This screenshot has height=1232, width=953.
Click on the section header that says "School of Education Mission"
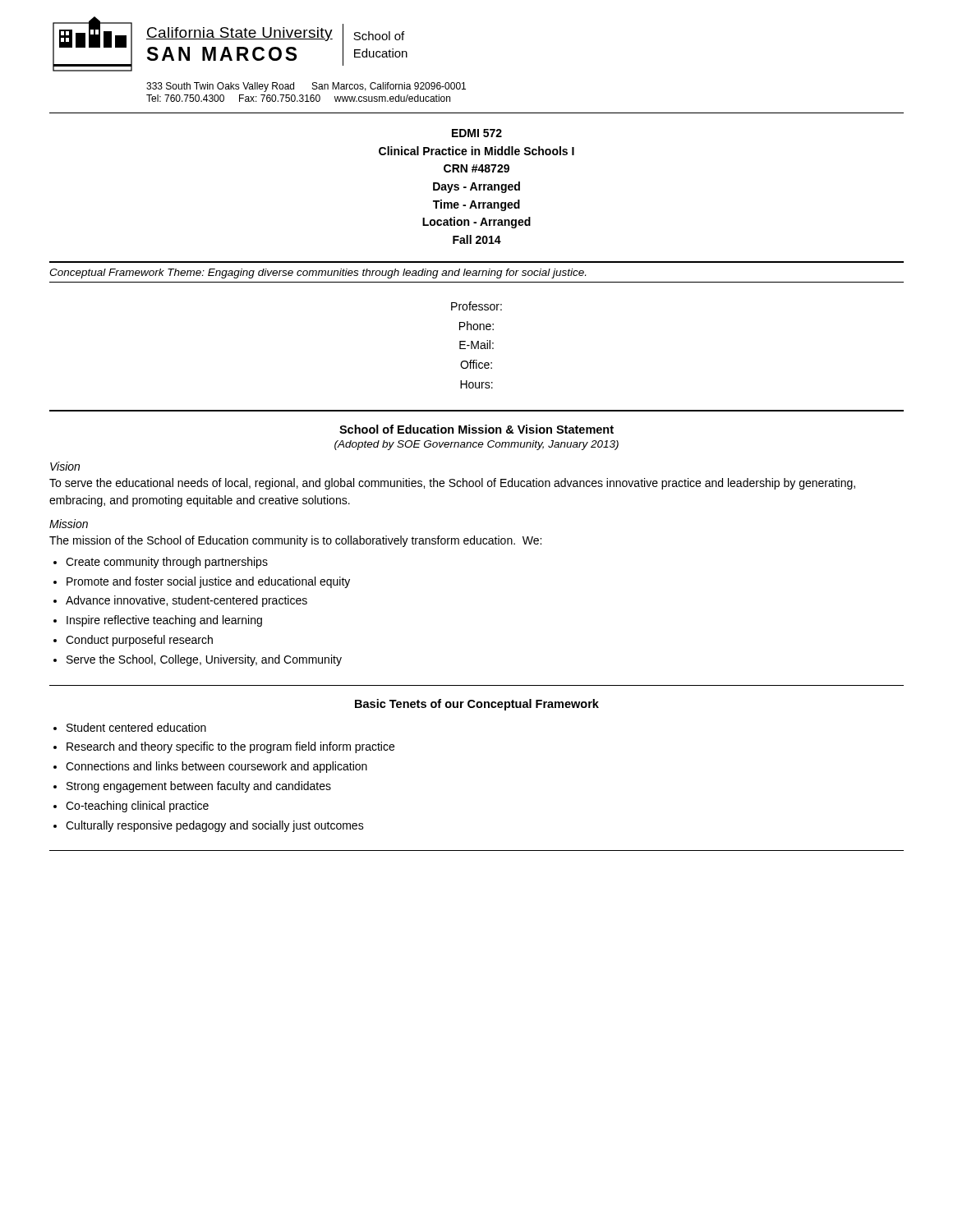476,429
